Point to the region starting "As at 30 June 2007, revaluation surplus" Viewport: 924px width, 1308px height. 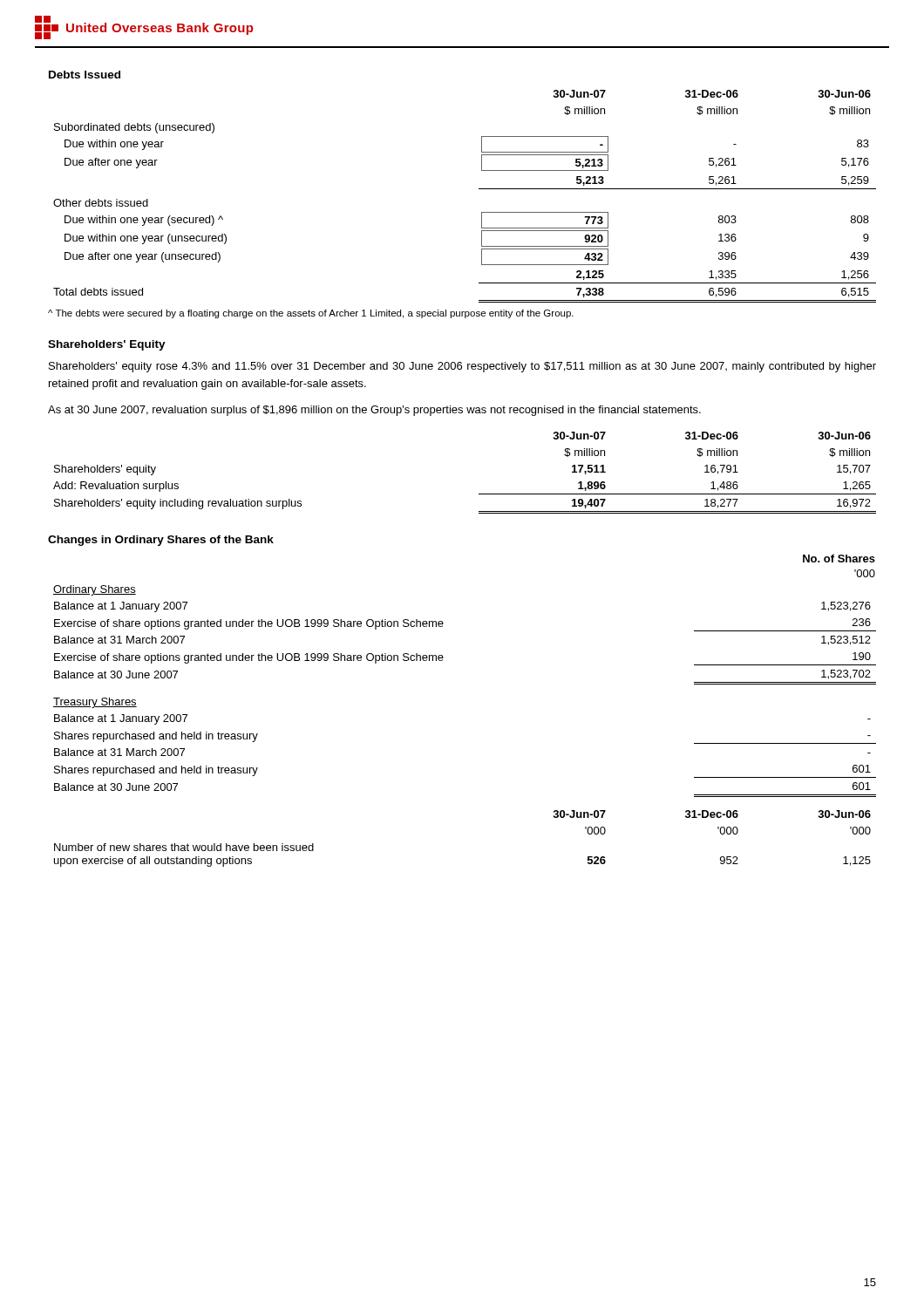(375, 410)
